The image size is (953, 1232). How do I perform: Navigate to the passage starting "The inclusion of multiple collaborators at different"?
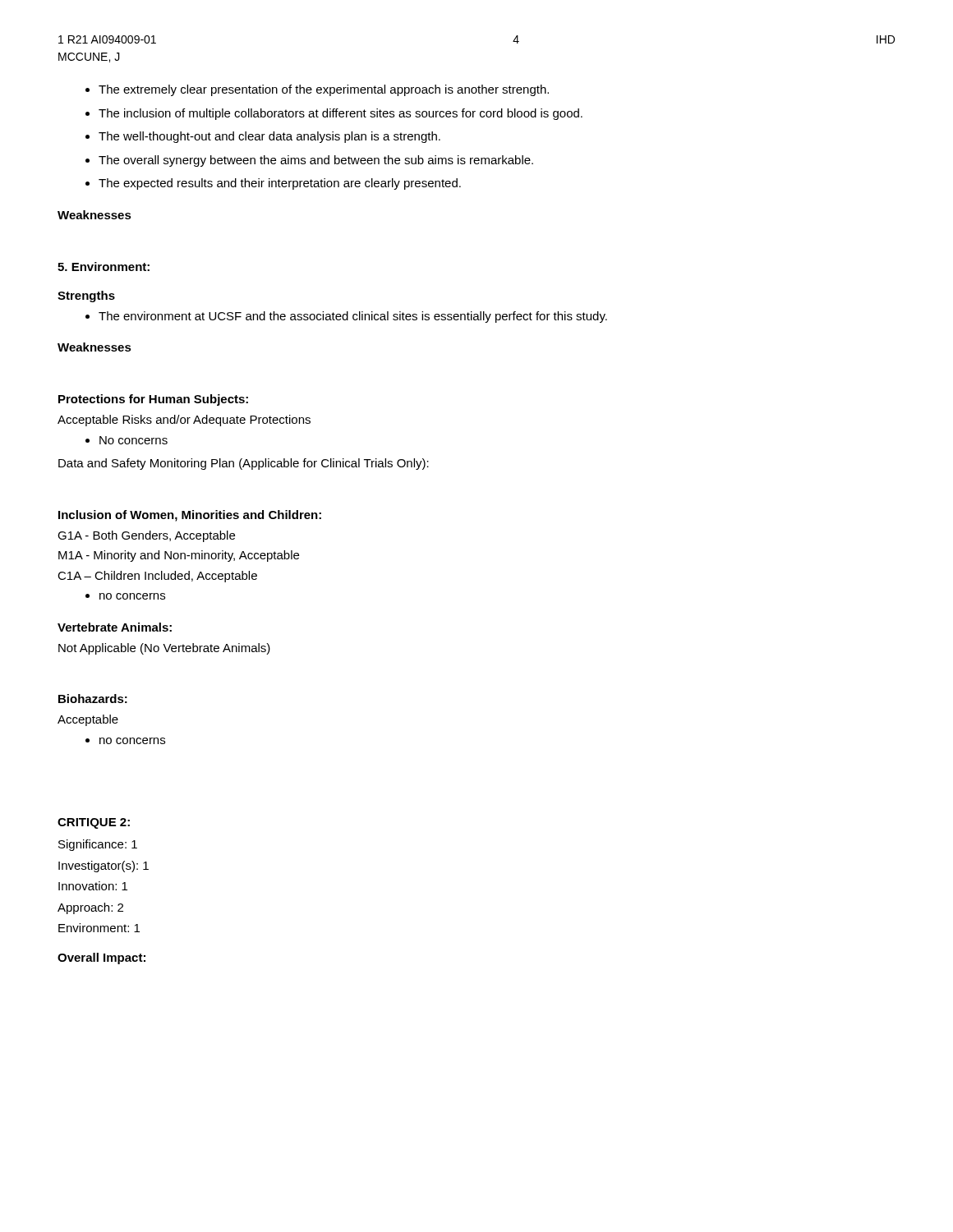[x=341, y=113]
